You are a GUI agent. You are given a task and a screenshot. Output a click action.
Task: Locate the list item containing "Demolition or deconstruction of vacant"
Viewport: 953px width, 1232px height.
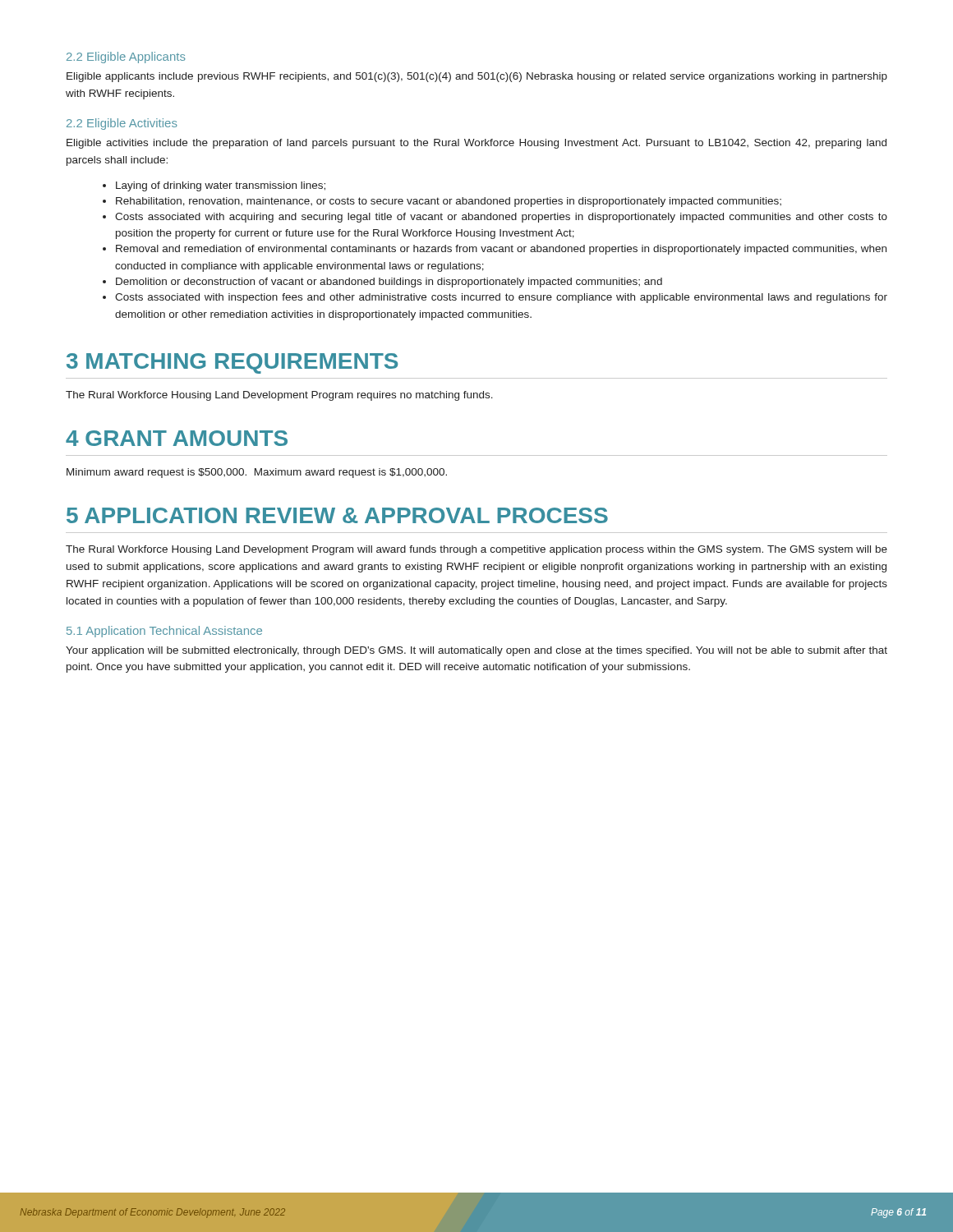pos(501,282)
